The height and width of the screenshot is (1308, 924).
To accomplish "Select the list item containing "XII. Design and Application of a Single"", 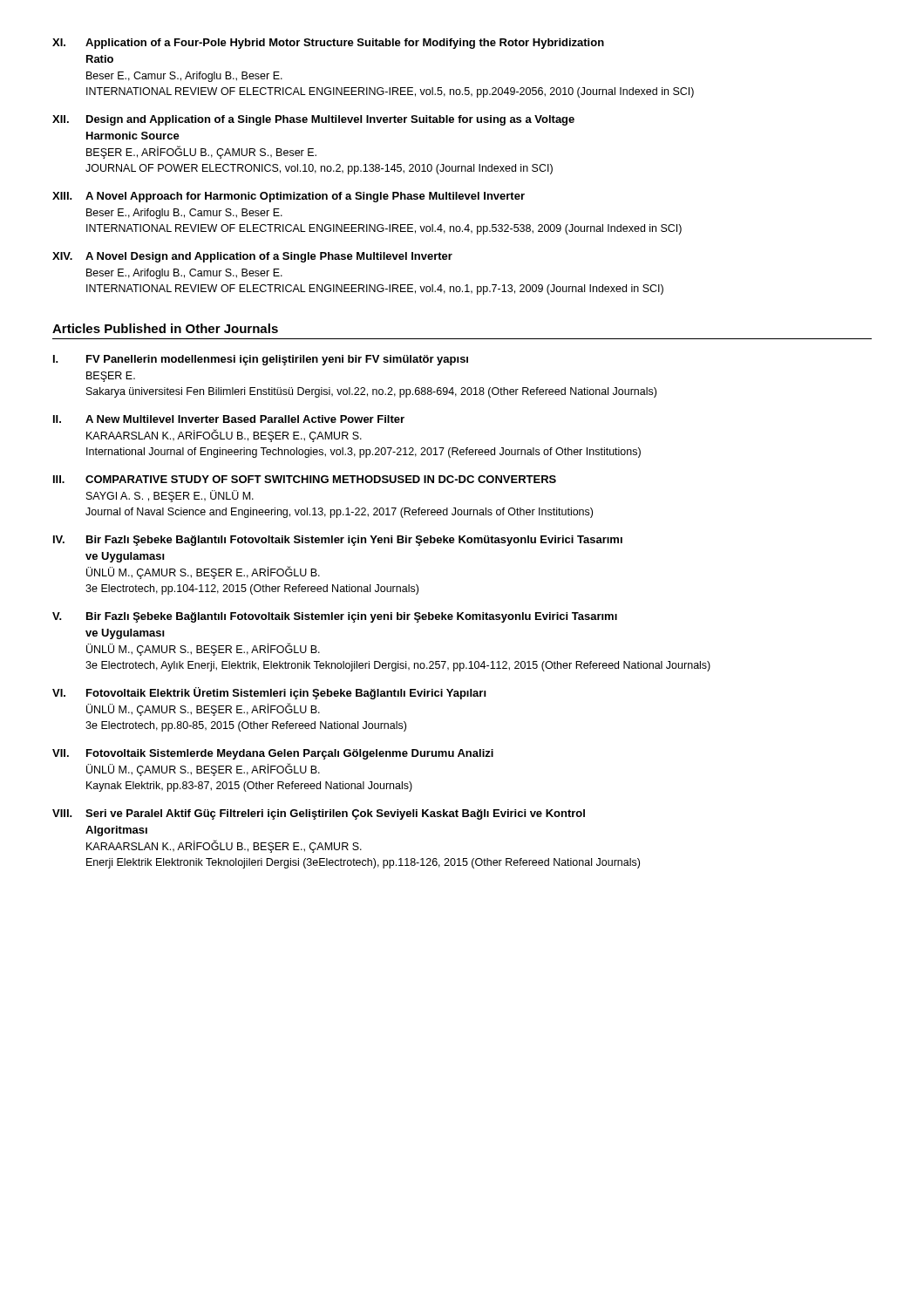I will pos(313,120).
